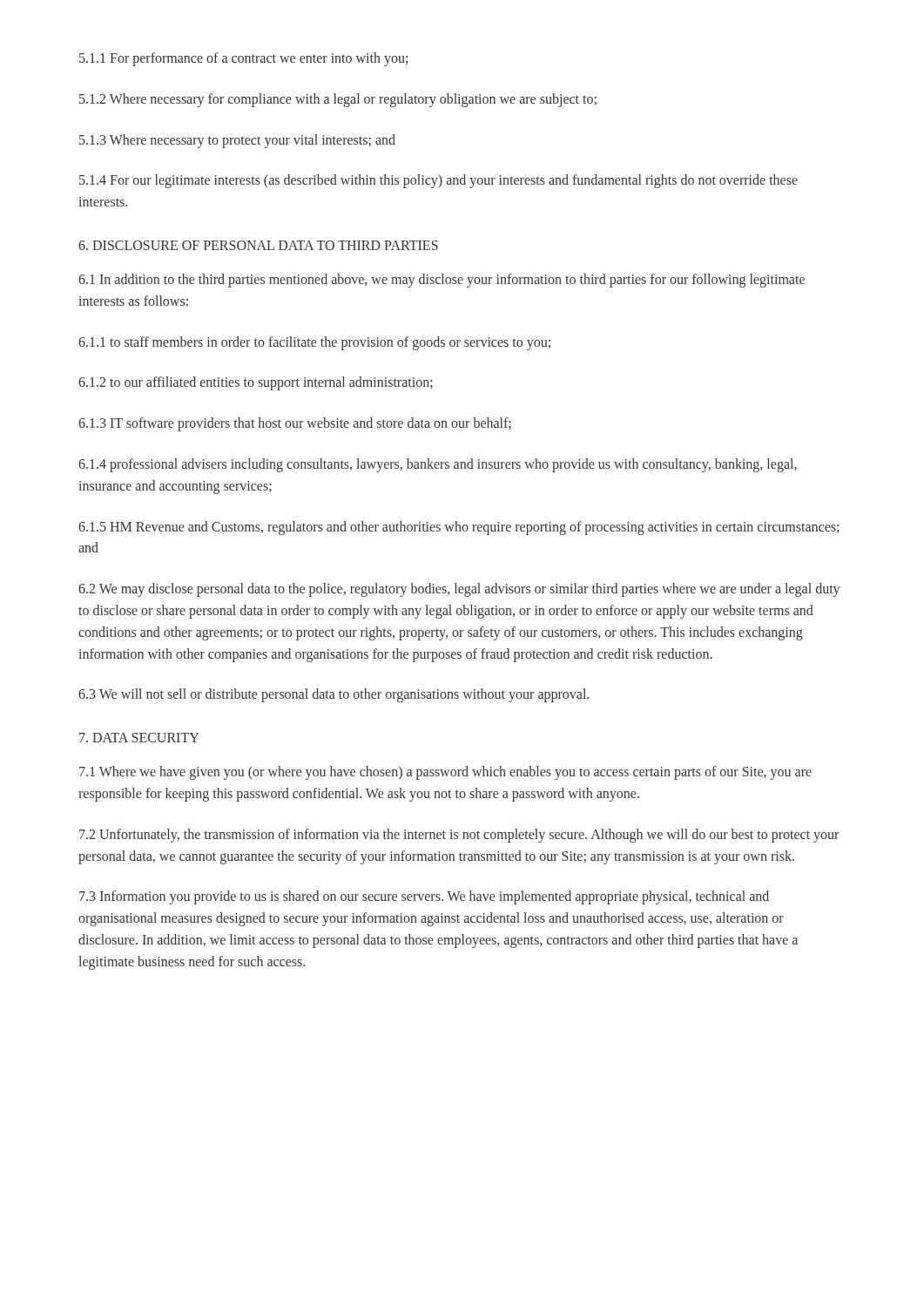Find the block on this page that starts "6.1.4 professional advisers including consultants, lawyers, bankers"
Image resolution: width=924 pixels, height=1307 pixels.
438,475
